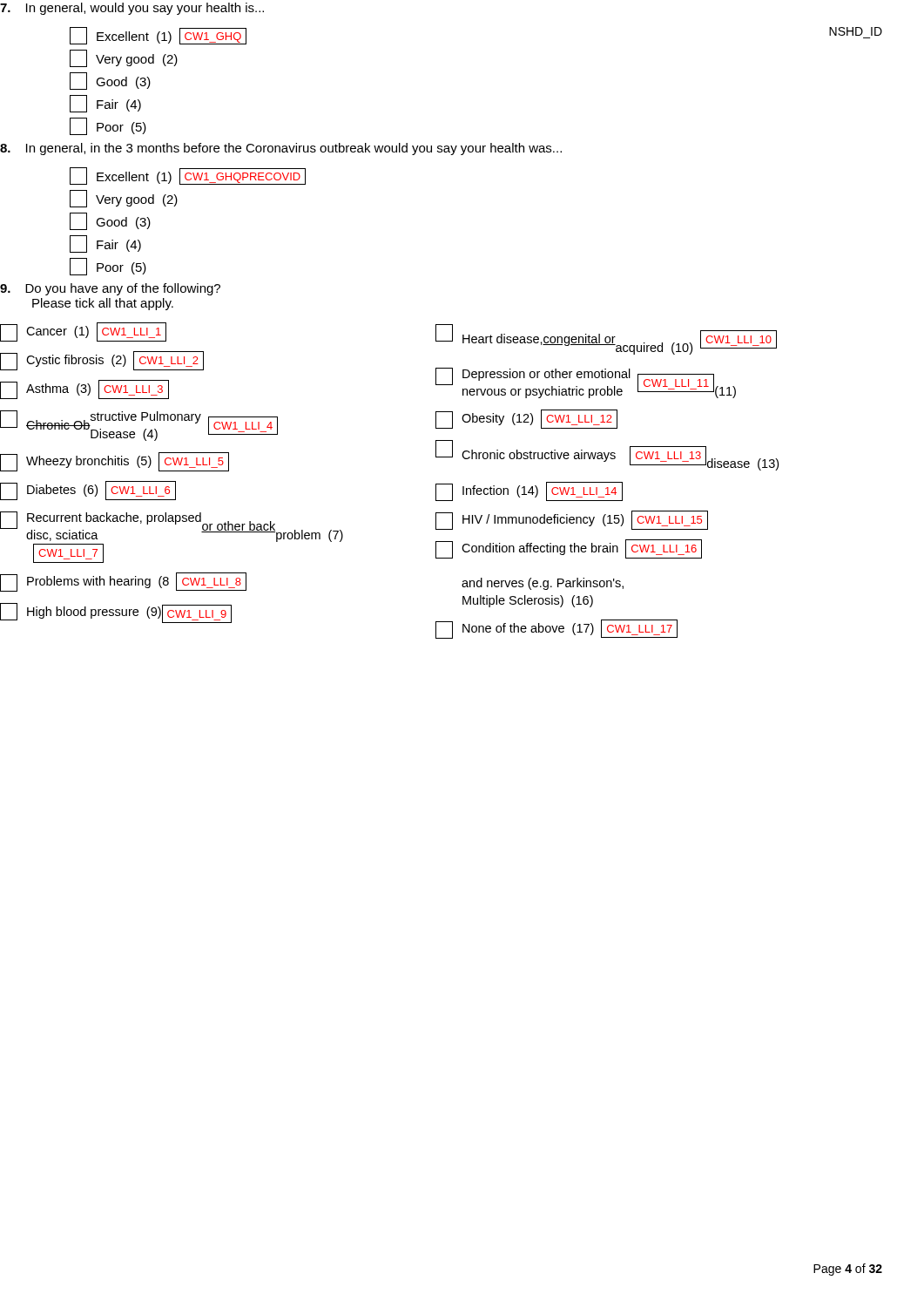This screenshot has height=1307, width=924.
Task: Select the list item that reads "Depression or other emotionalnervous or"
Action: click(x=586, y=383)
